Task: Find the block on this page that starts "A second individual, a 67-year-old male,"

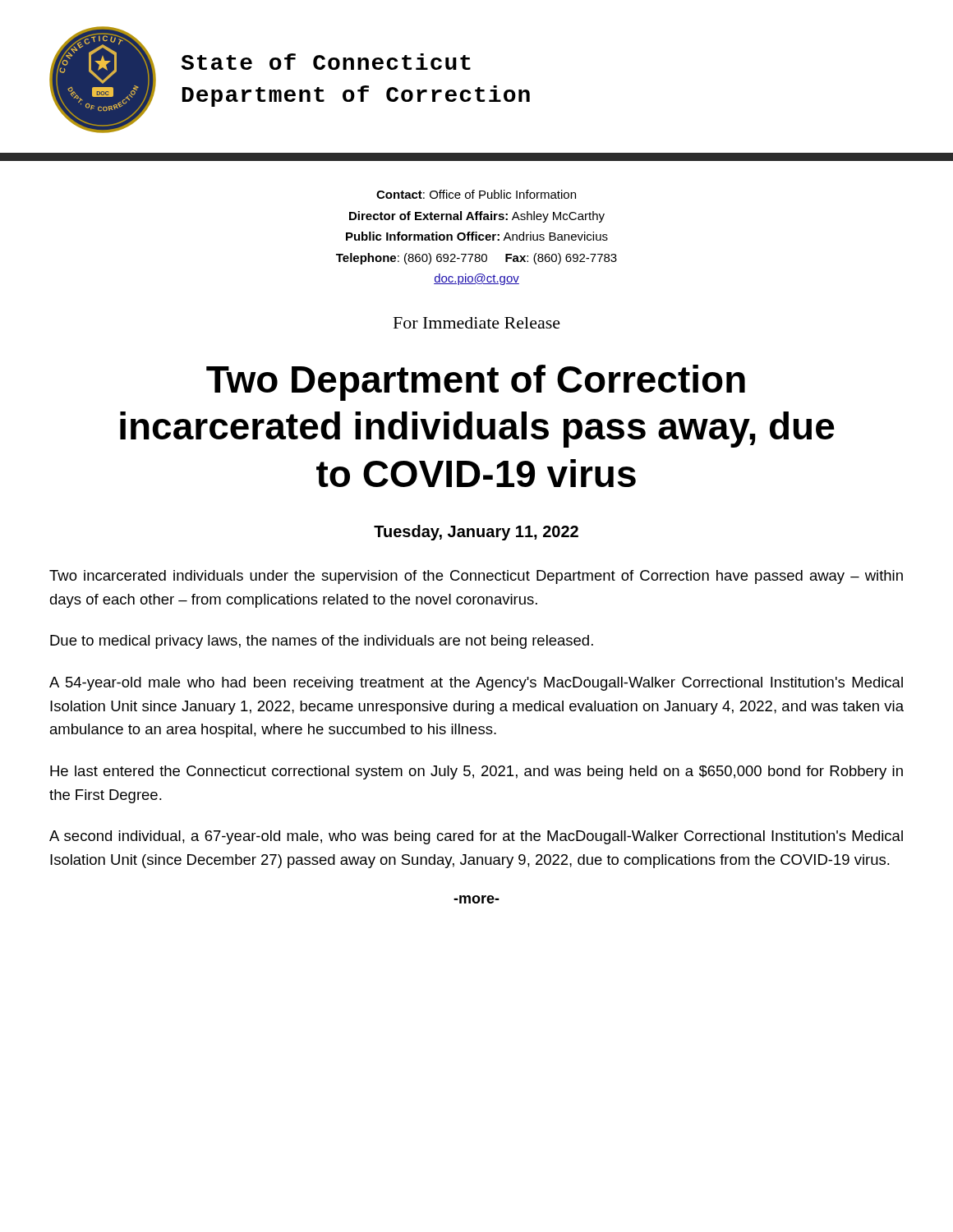Action: [476, 848]
